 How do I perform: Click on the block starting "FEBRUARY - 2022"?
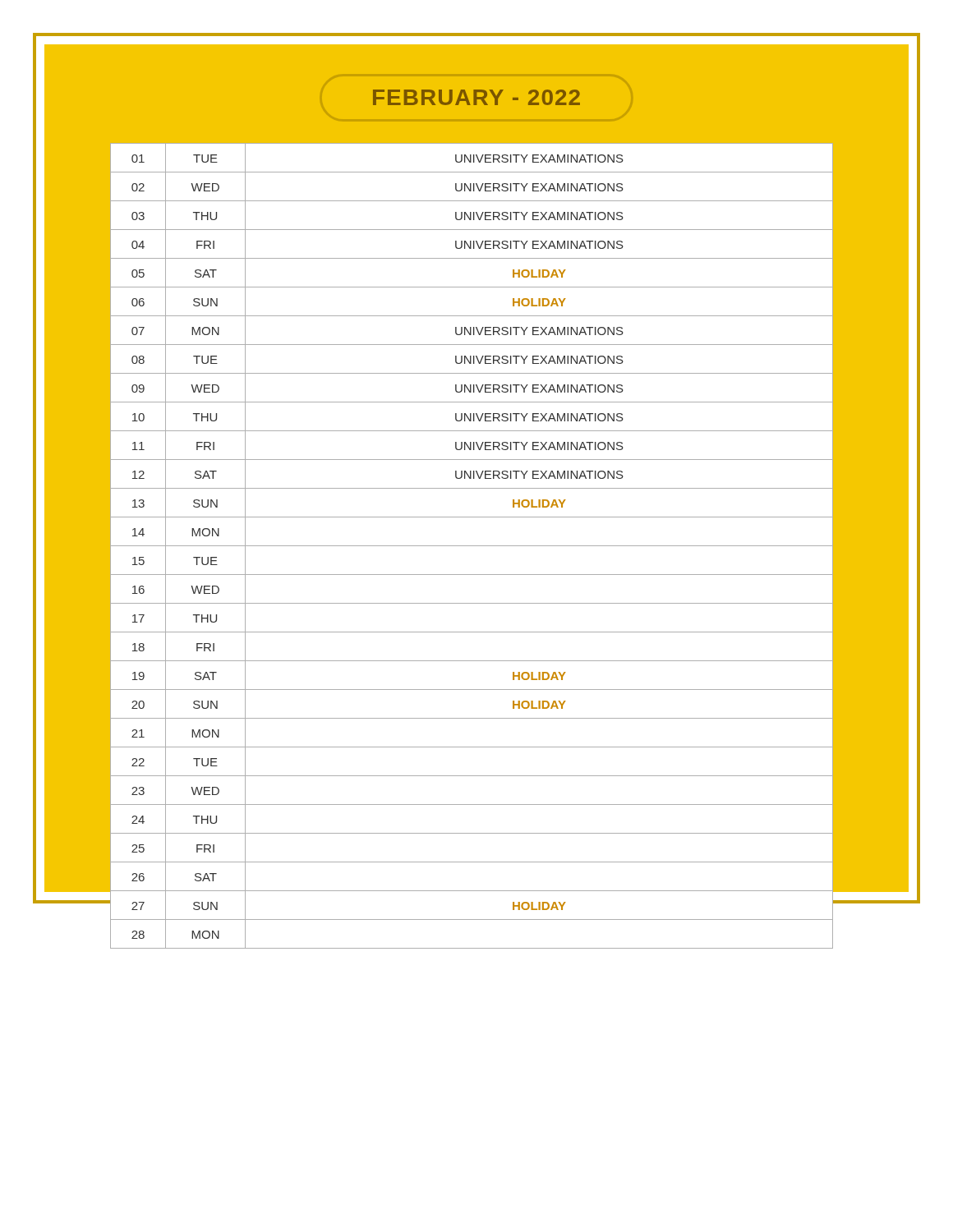(476, 97)
